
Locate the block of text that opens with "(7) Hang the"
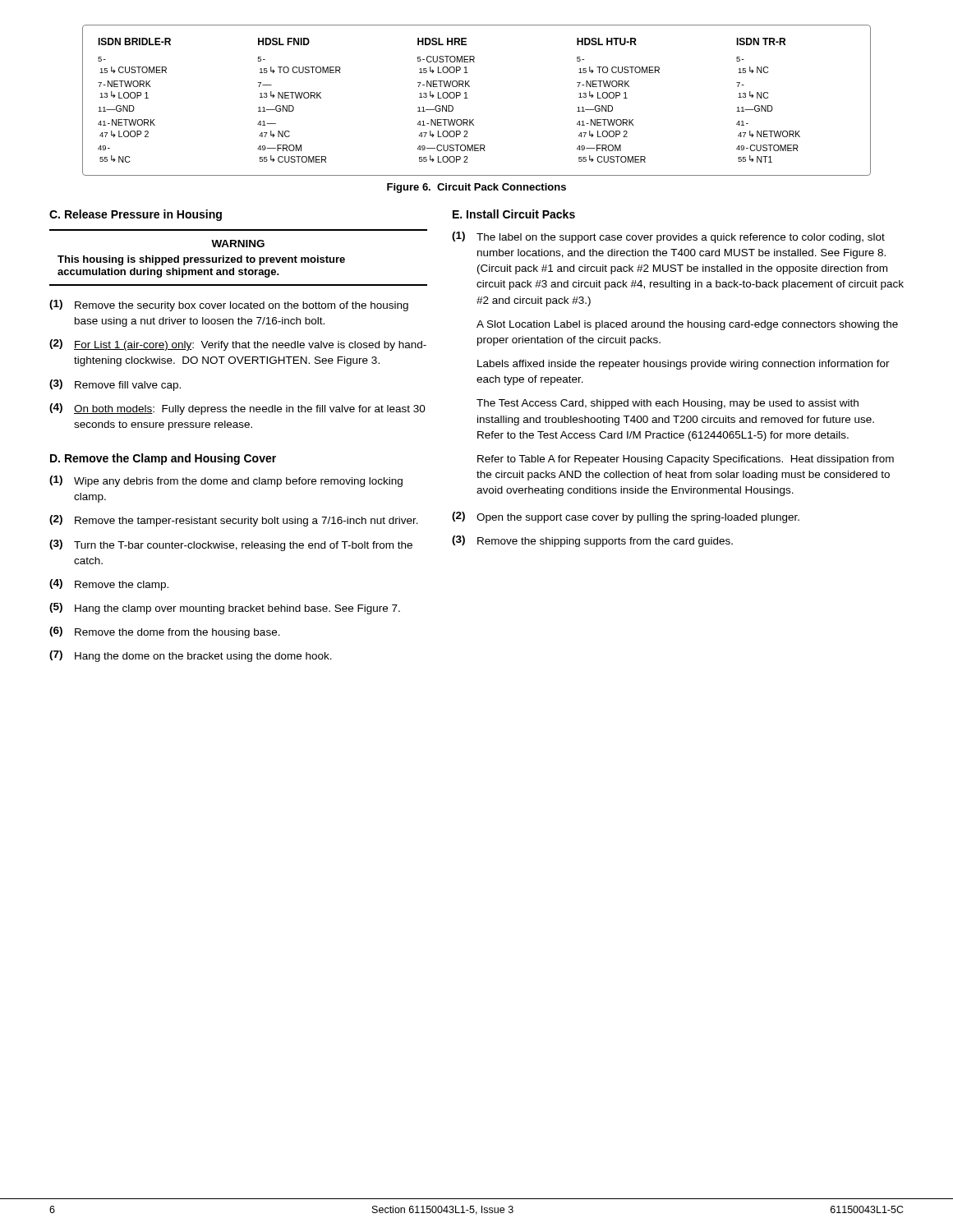tap(191, 656)
